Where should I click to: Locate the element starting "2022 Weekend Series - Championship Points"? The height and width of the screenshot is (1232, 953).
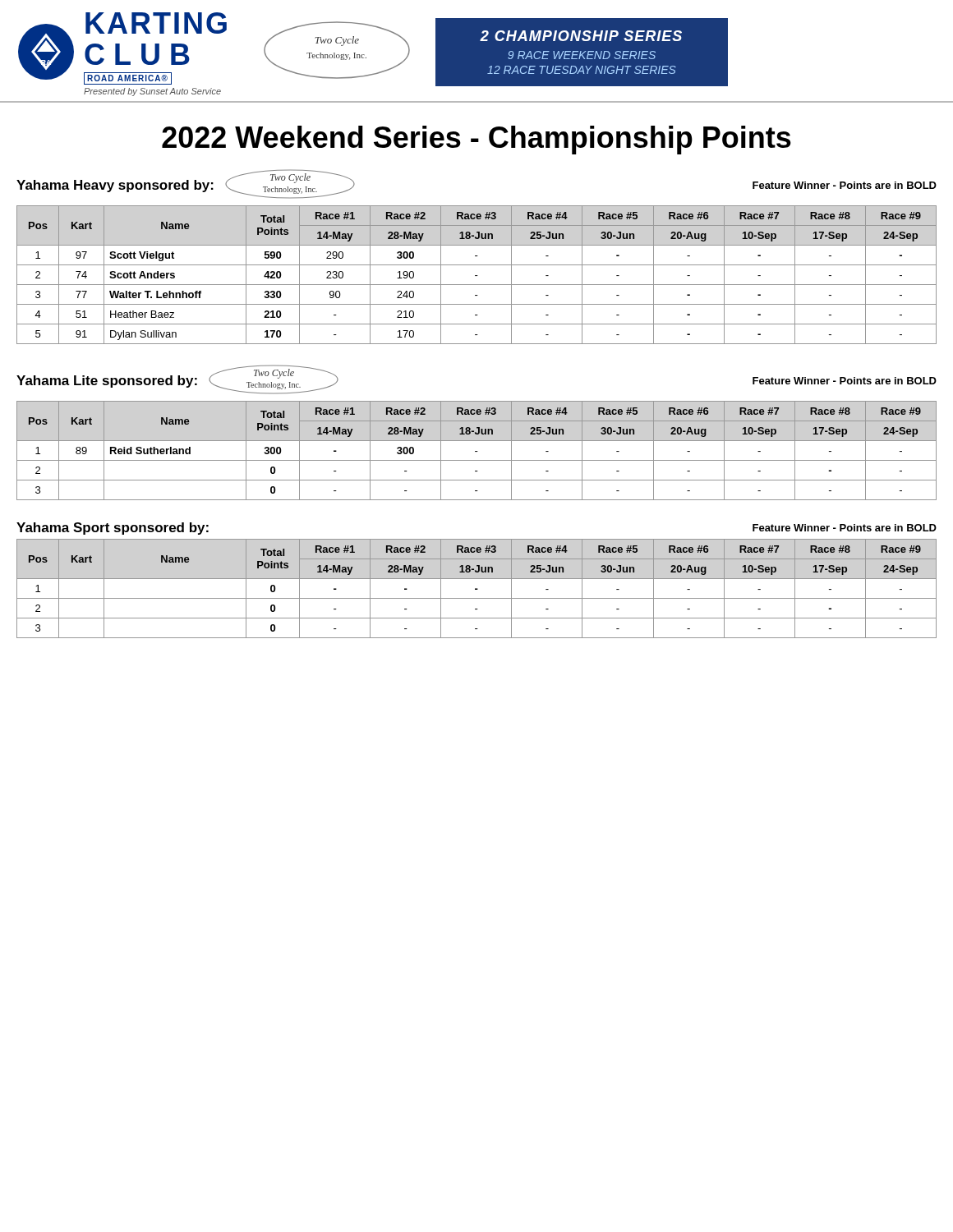click(476, 137)
